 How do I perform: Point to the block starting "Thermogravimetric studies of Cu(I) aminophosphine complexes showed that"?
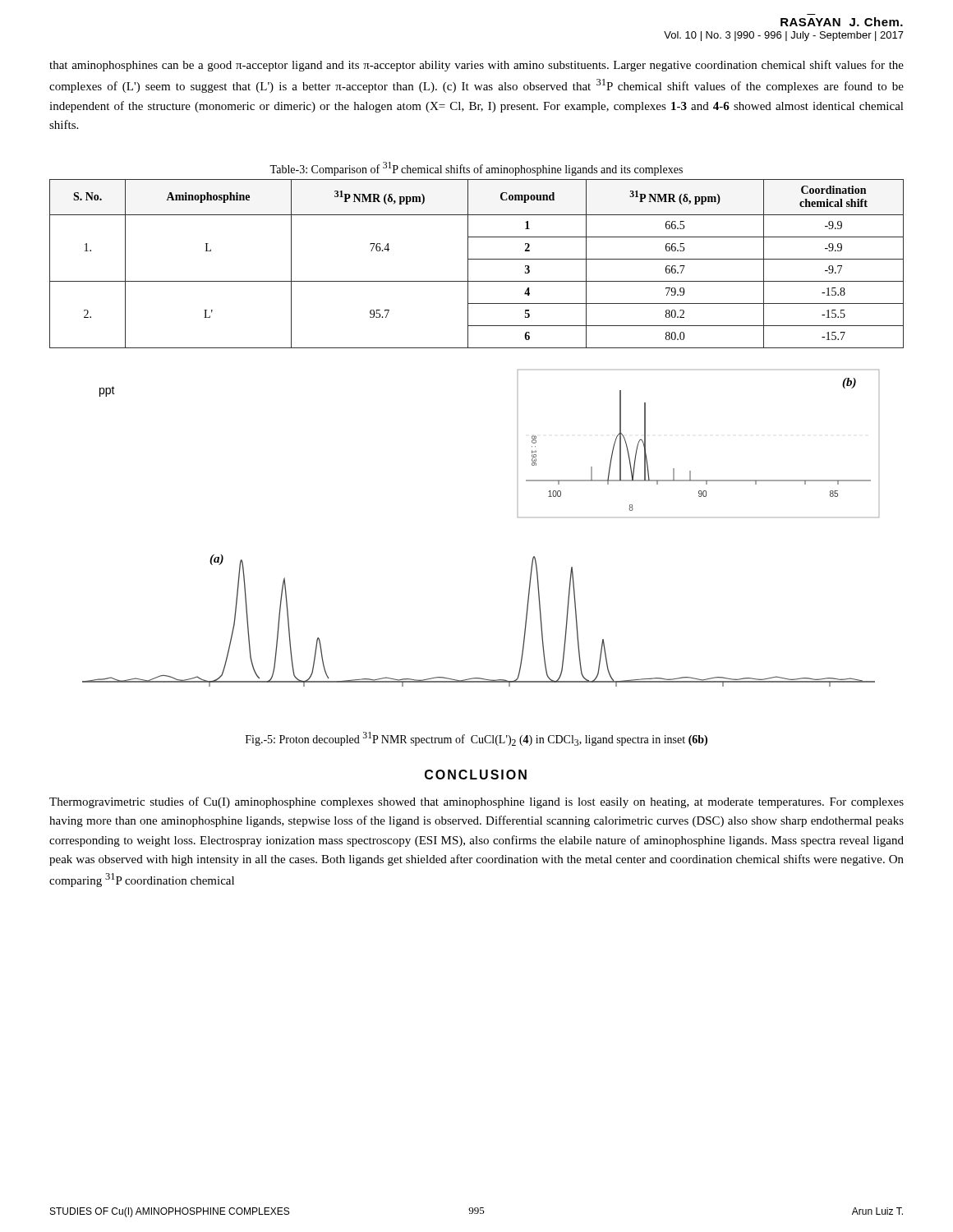(x=476, y=841)
